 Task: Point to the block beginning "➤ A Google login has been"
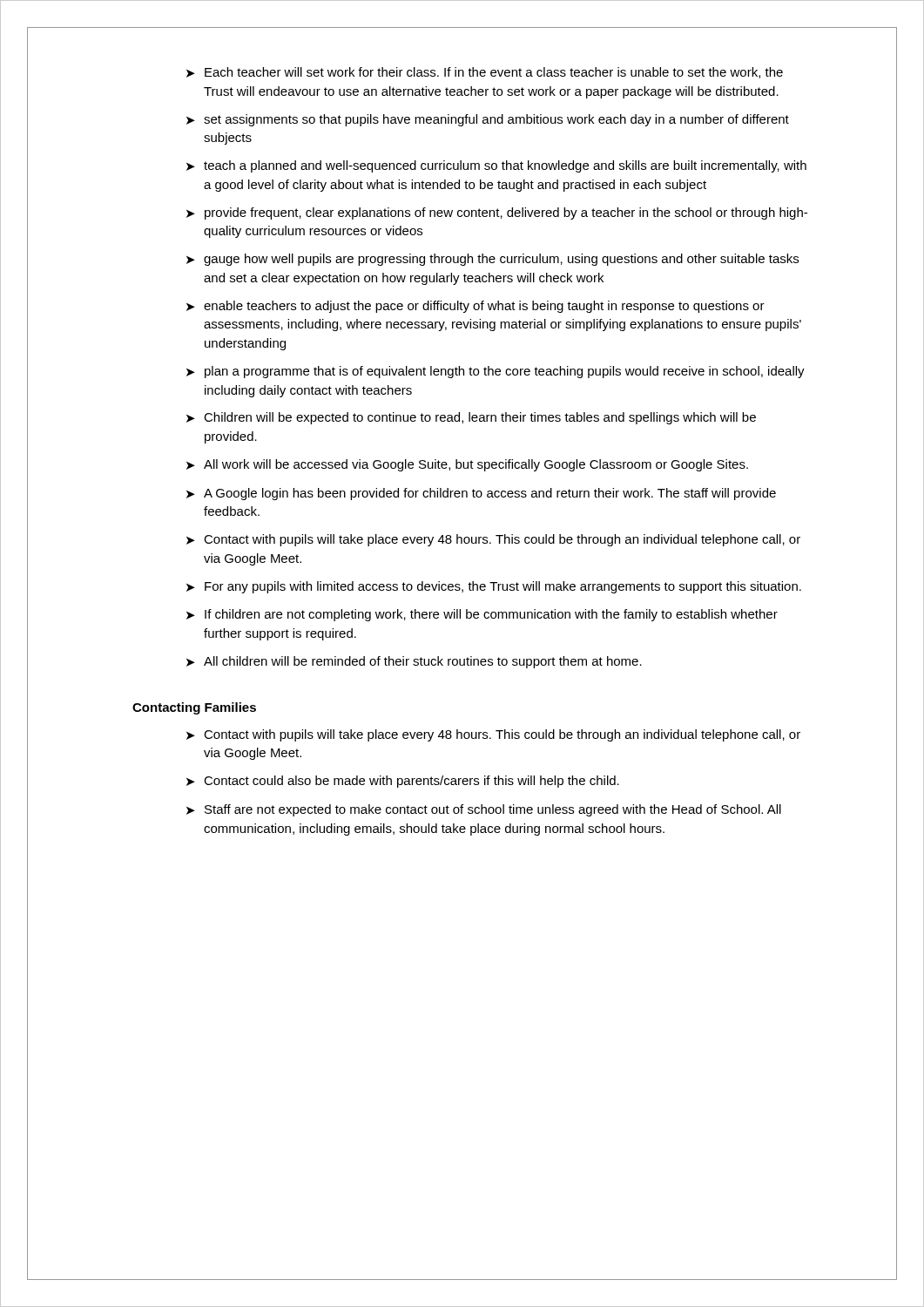497,502
